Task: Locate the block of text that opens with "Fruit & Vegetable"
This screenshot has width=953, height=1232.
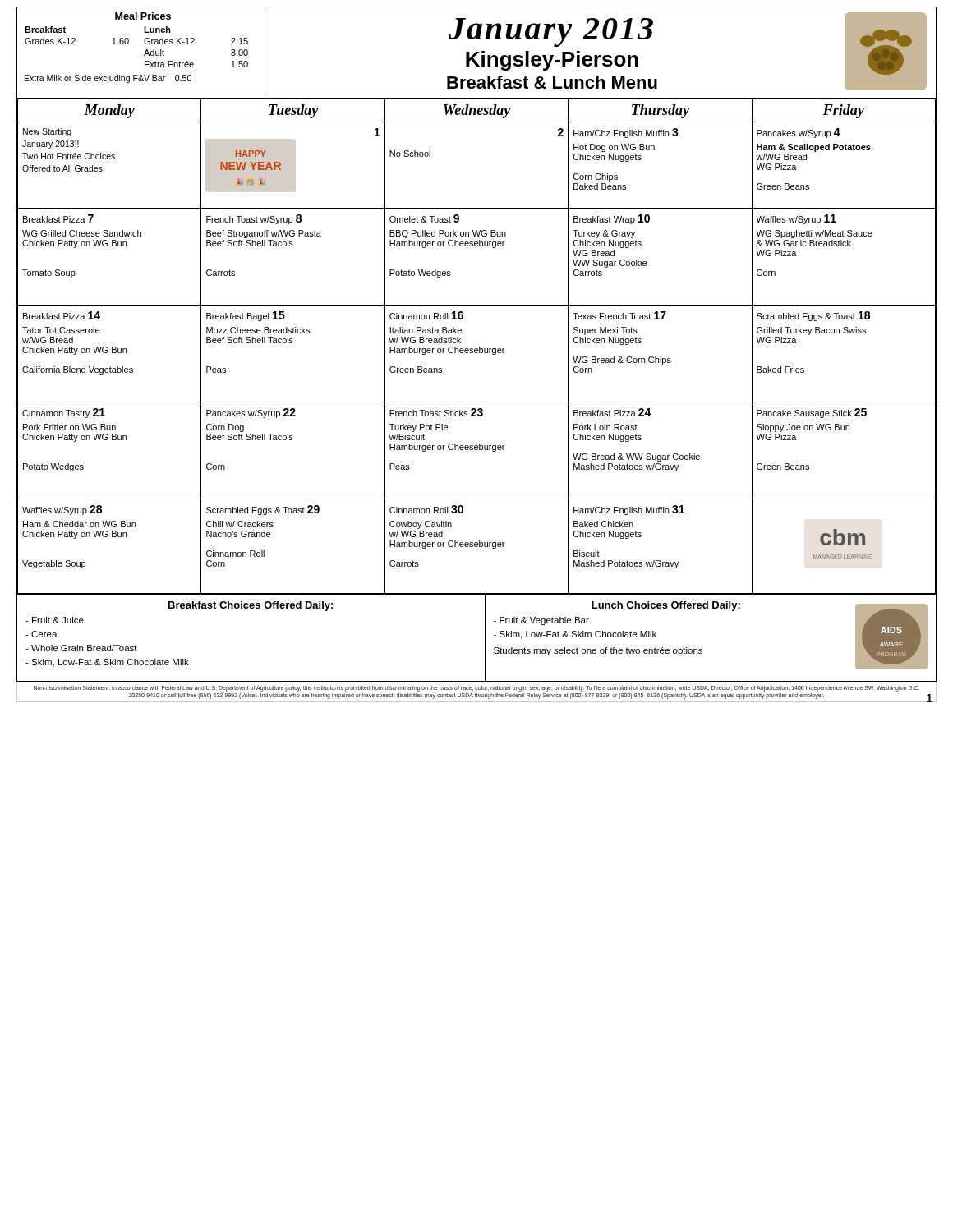Action: click(x=541, y=620)
